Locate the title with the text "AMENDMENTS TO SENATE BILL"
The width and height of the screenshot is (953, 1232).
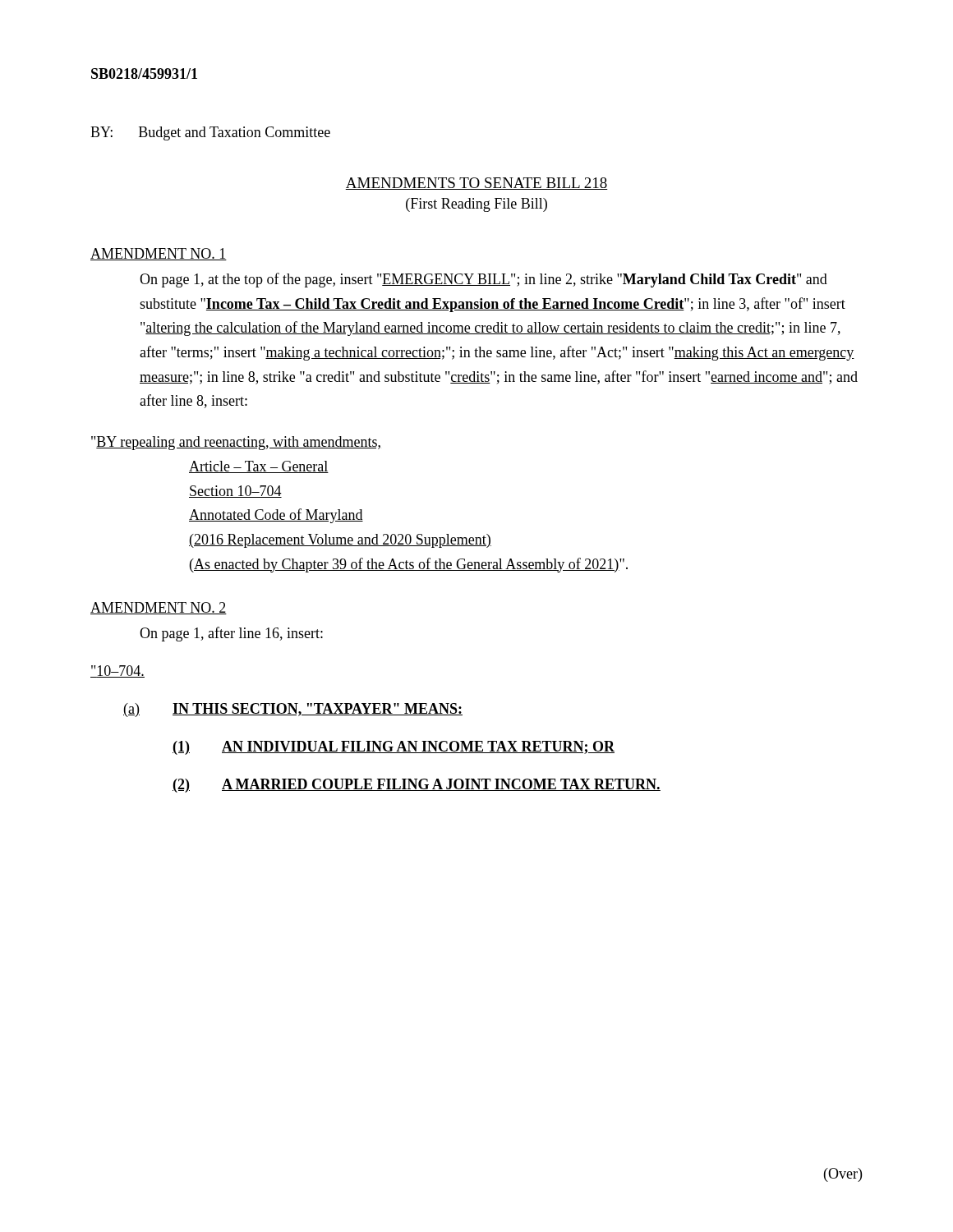(x=476, y=193)
